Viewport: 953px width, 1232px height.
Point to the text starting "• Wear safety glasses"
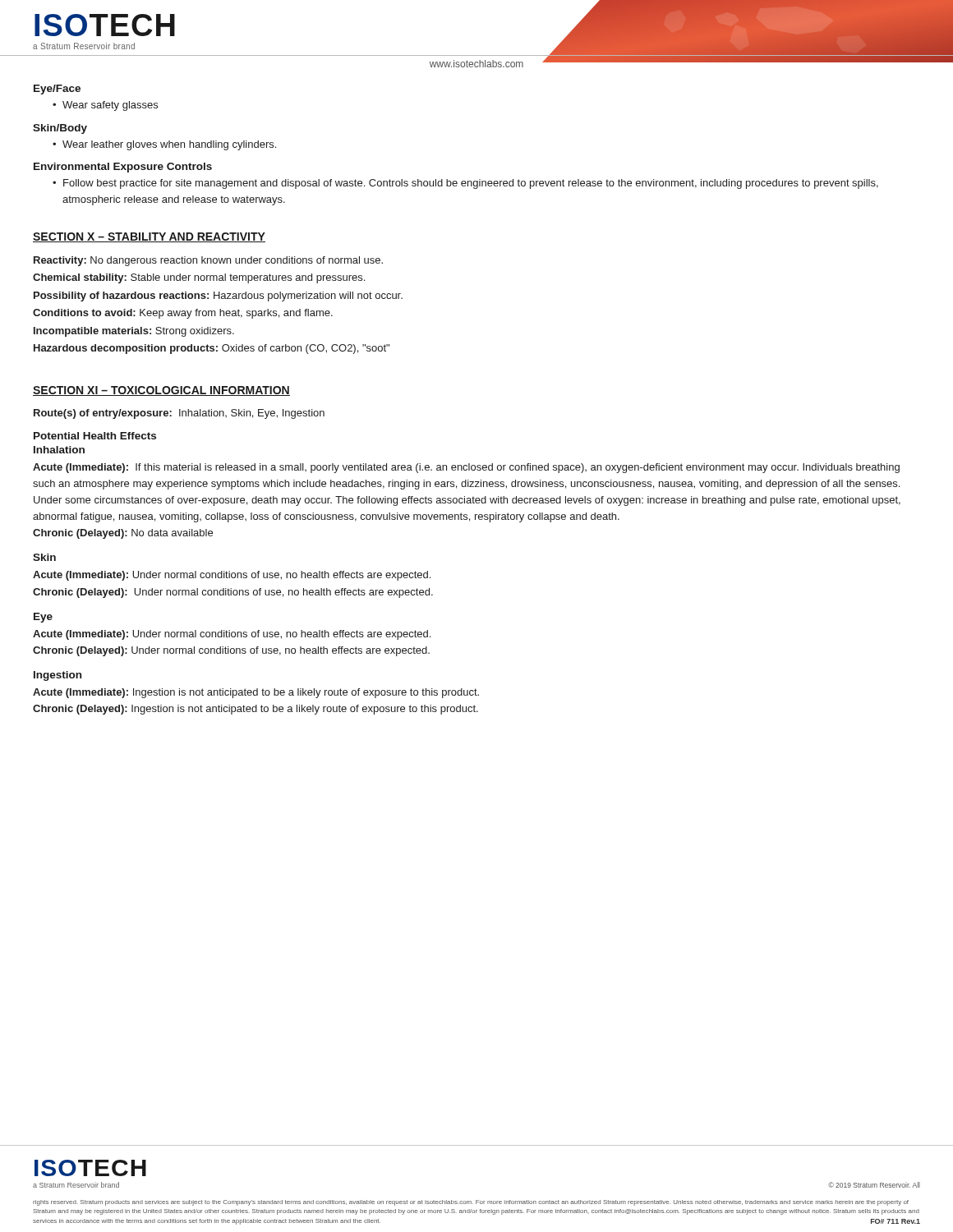tap(105, 105)
